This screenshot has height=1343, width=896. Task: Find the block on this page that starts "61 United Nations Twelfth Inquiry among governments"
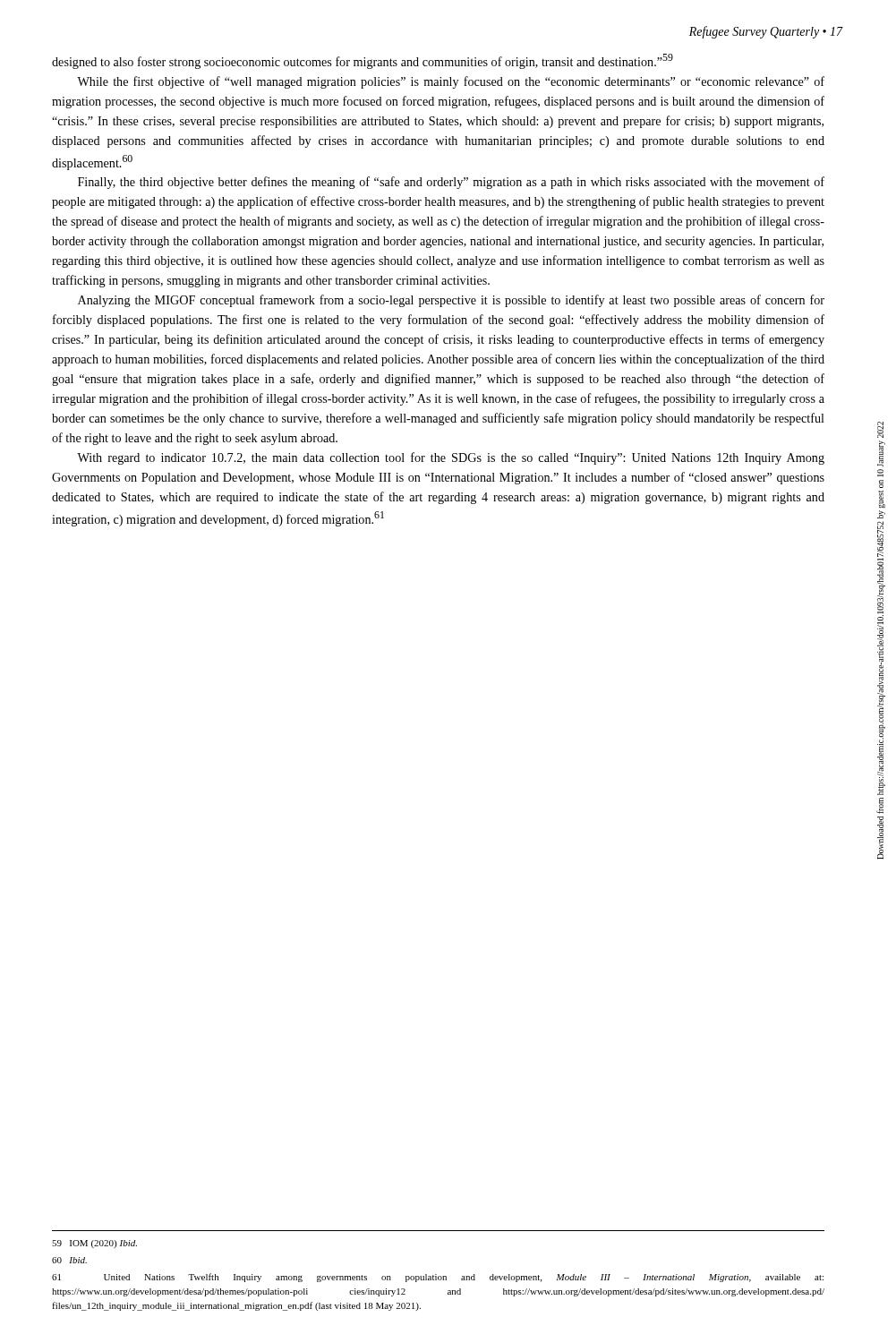coord(438,1291)
